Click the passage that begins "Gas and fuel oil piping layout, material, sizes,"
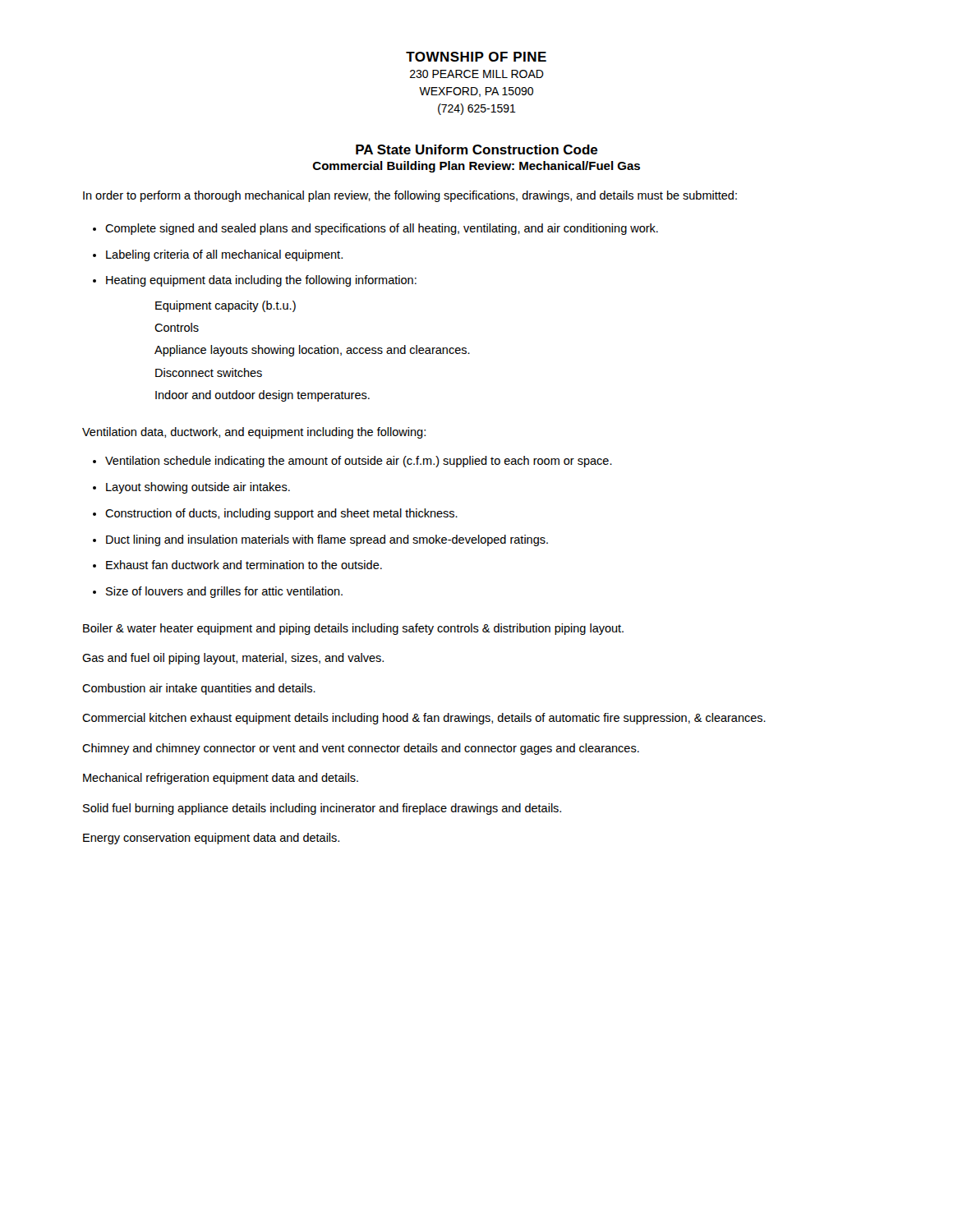953x1232 pixels. point(233,658)
